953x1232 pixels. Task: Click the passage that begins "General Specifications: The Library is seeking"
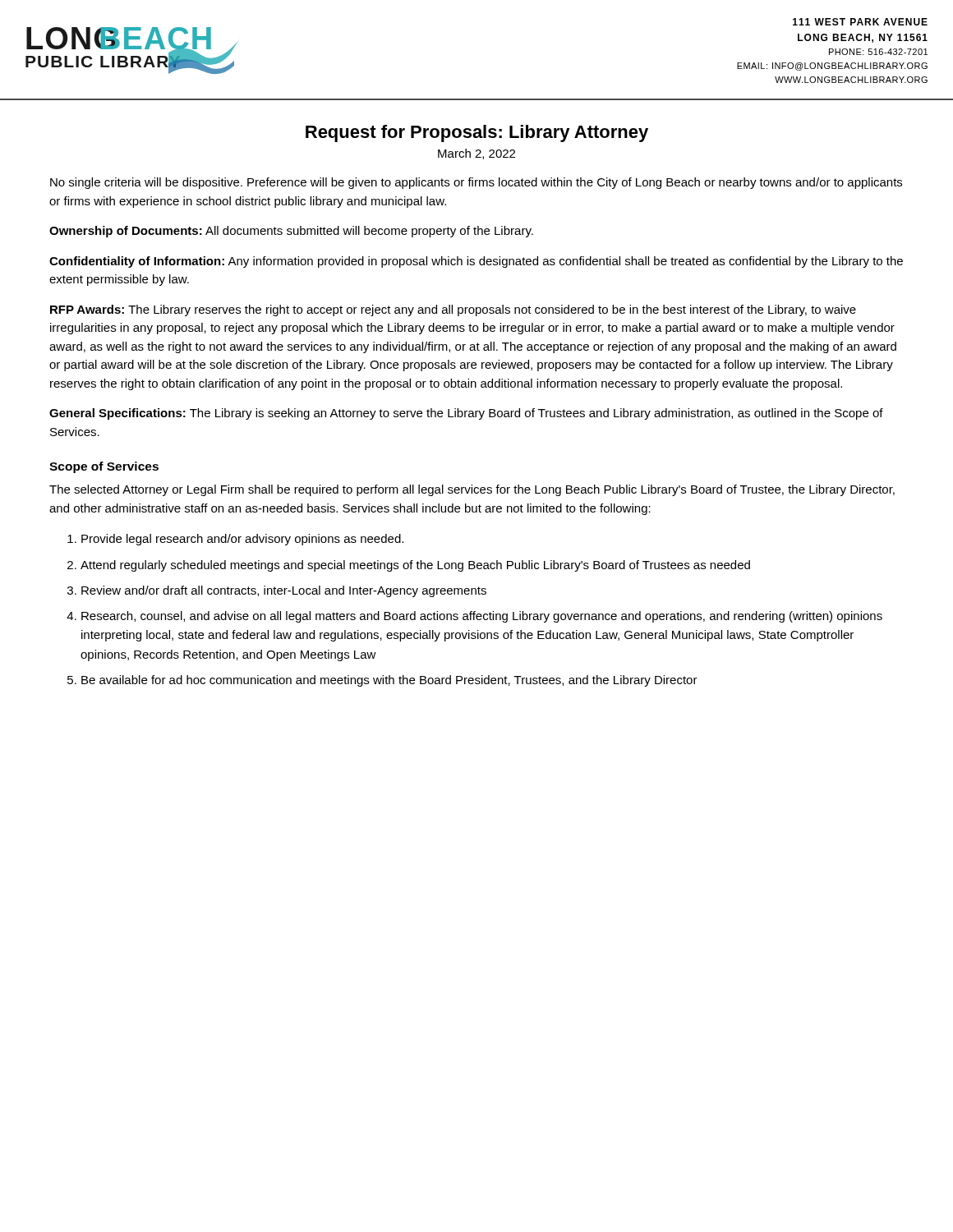point(466,422)
